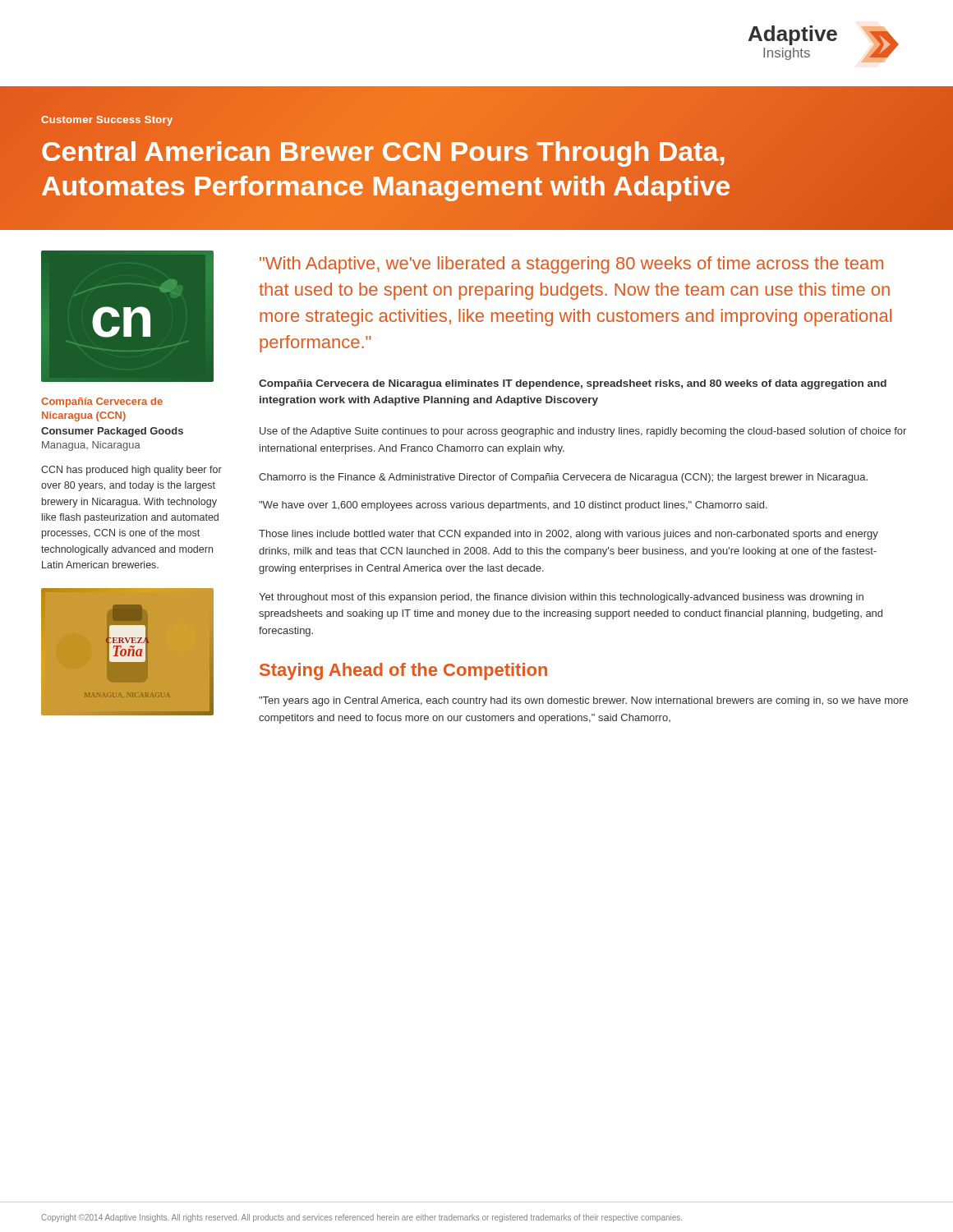Select the text block that reads ""We have over 1,600 employees across various"
953x1232 pixels.
[x=513, y=505]
